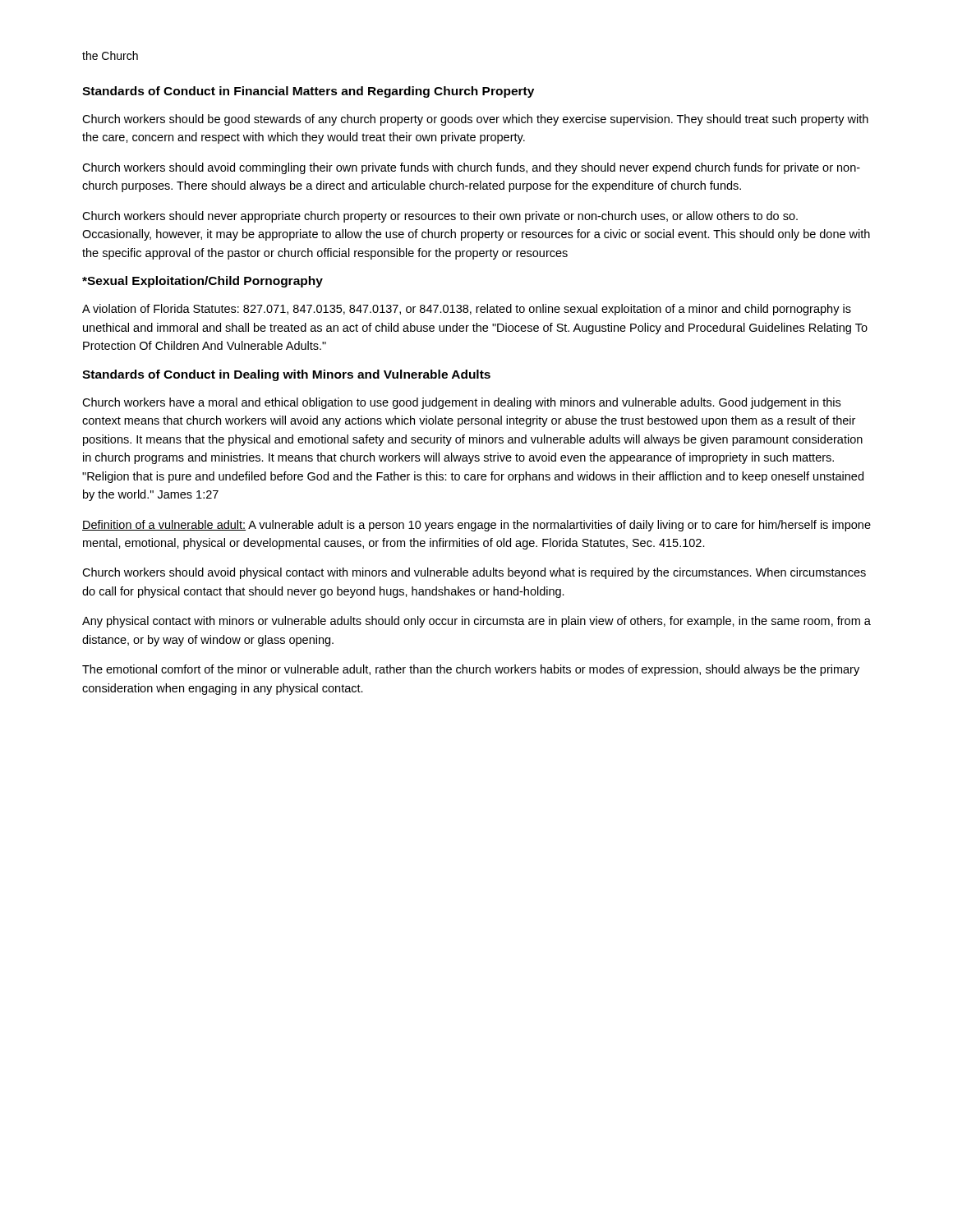
Task: Find the passage starting "The emotional comfort of"
Action: tap(471, 679)
